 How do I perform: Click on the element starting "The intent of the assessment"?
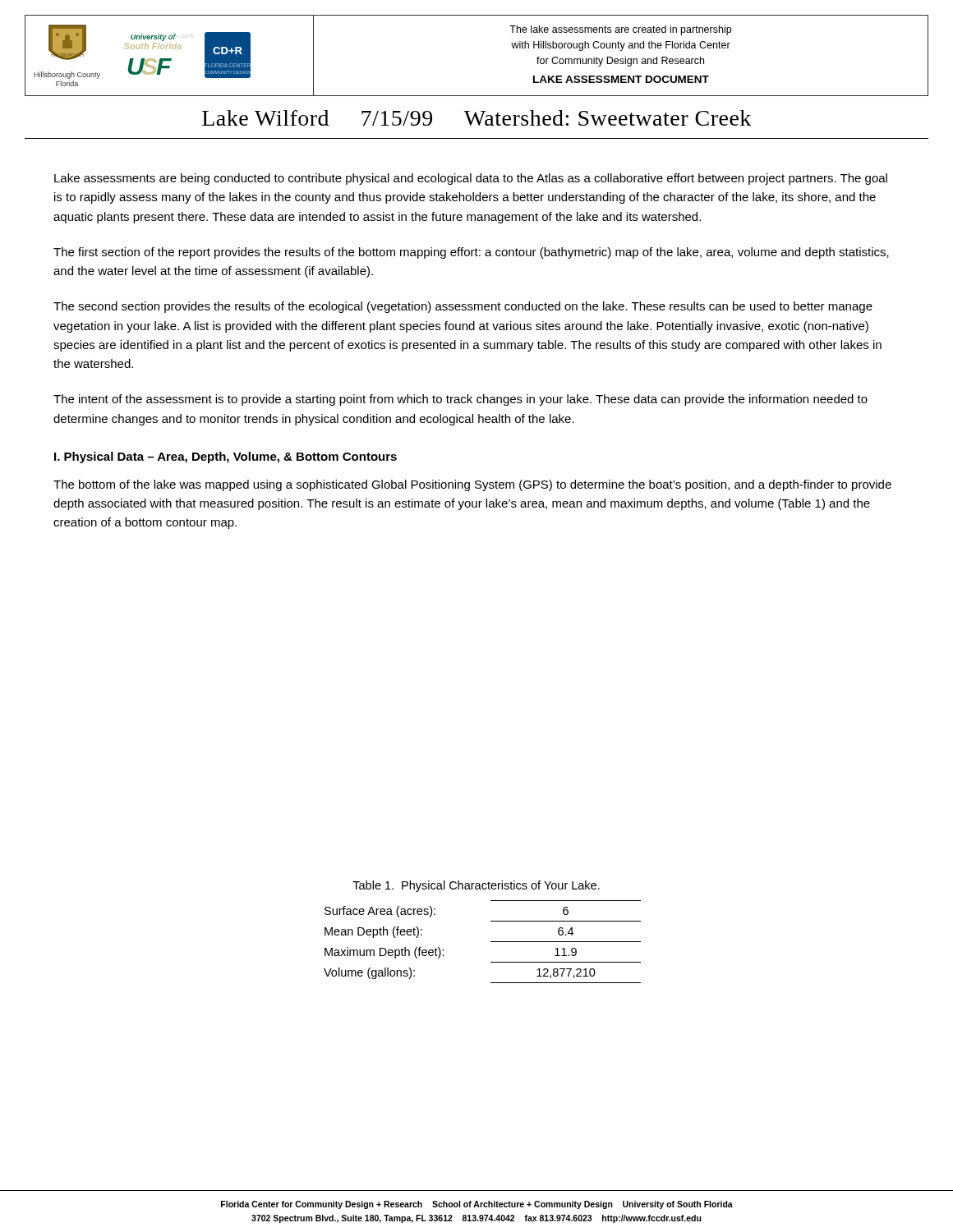tap(461, 409)
